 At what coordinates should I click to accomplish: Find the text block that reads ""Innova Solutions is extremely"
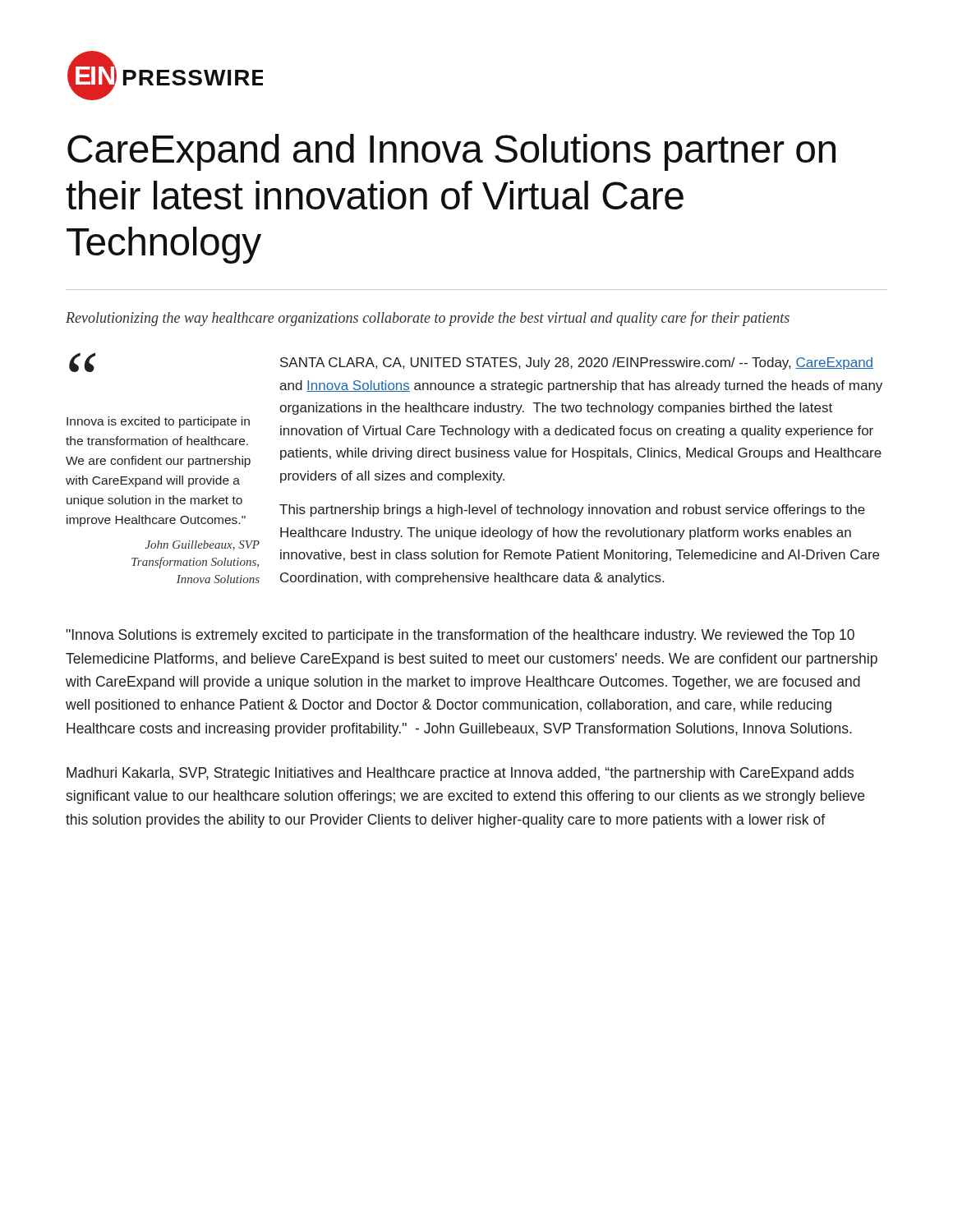pyautogui.click(x=476, y=682)
